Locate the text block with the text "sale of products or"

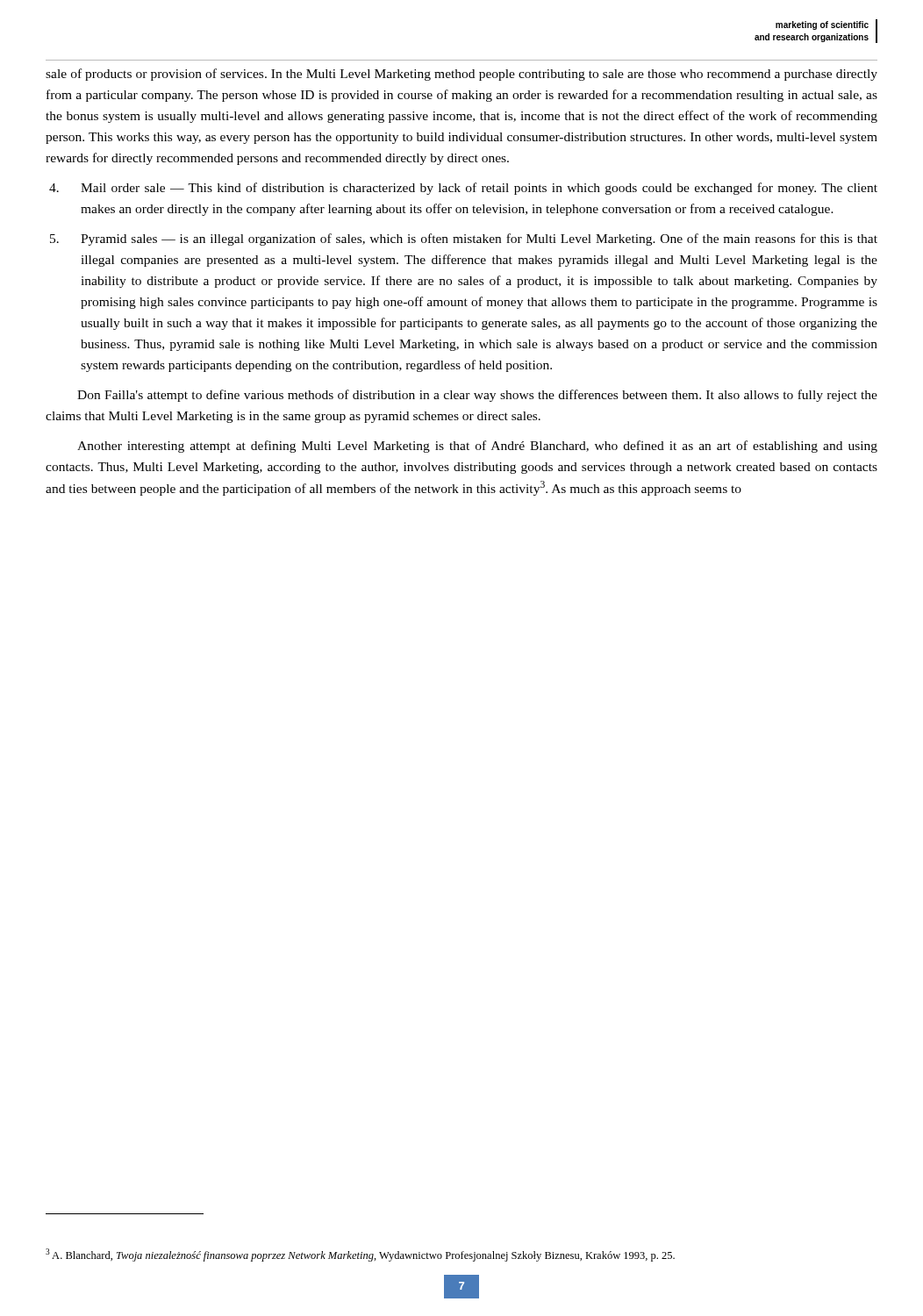[x=462, y=115]
